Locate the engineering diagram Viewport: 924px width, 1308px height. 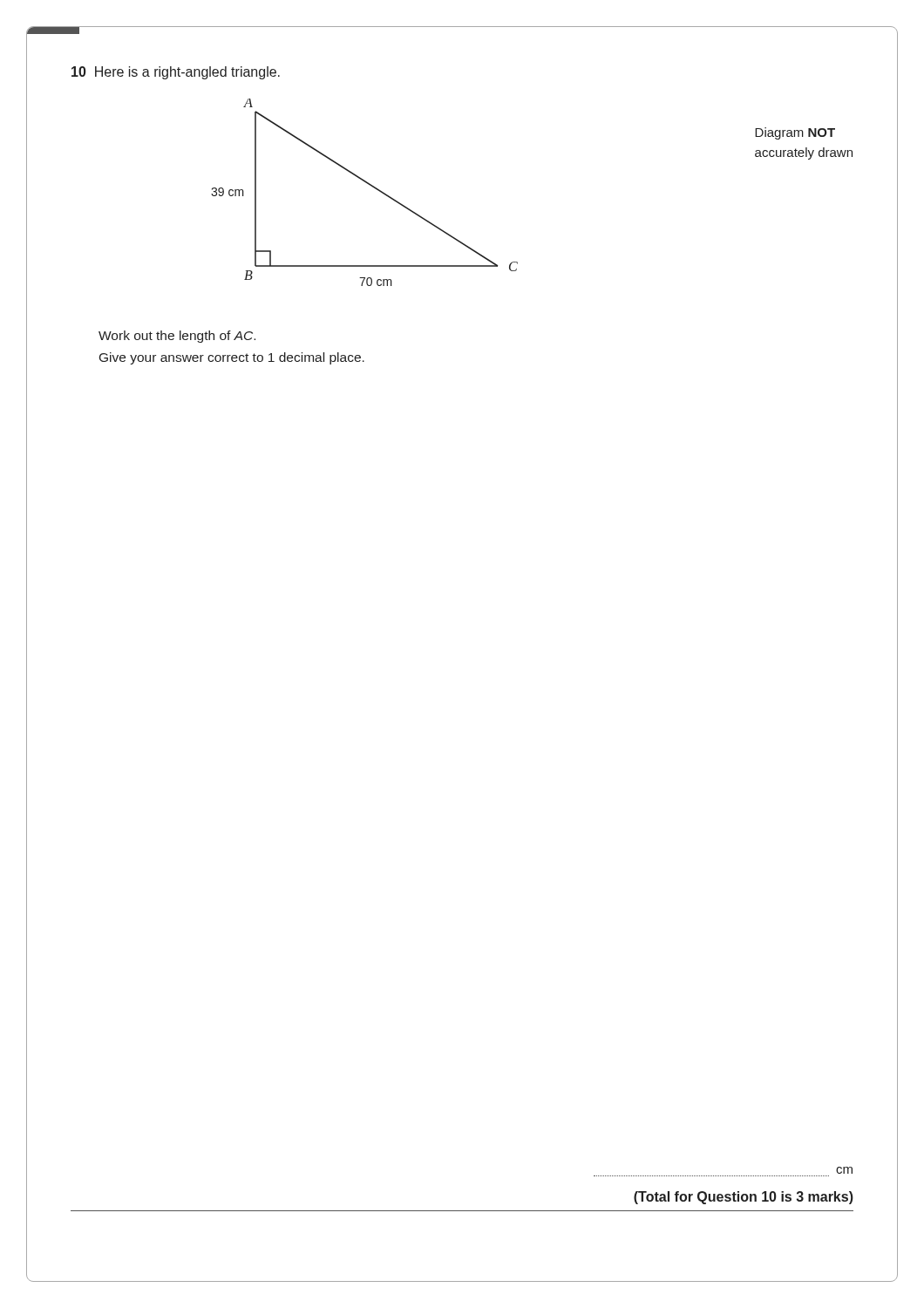(338, 201)
